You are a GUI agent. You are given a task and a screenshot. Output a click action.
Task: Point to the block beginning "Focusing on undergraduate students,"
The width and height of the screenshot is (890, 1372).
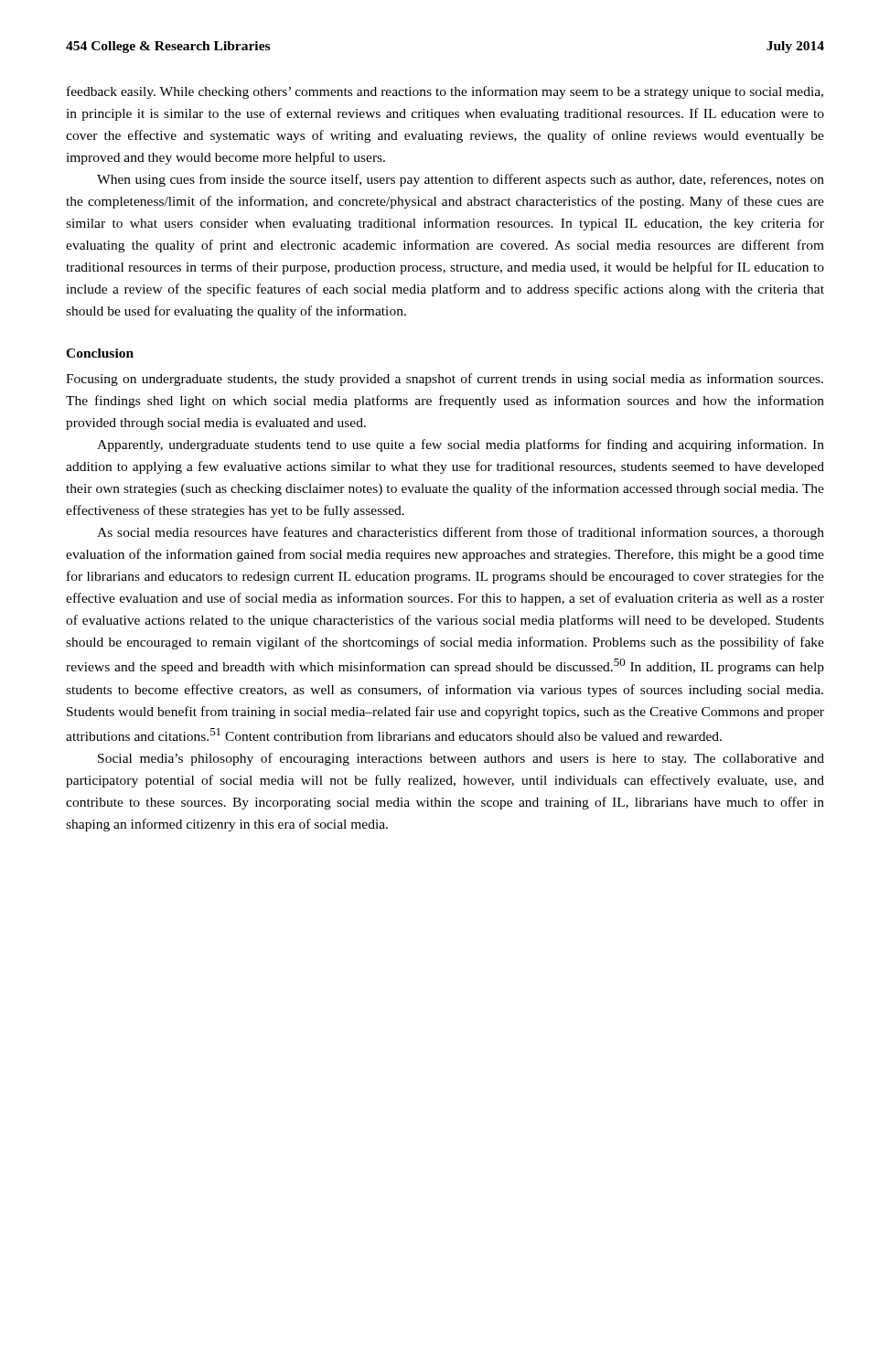click(x=445, y=401)
